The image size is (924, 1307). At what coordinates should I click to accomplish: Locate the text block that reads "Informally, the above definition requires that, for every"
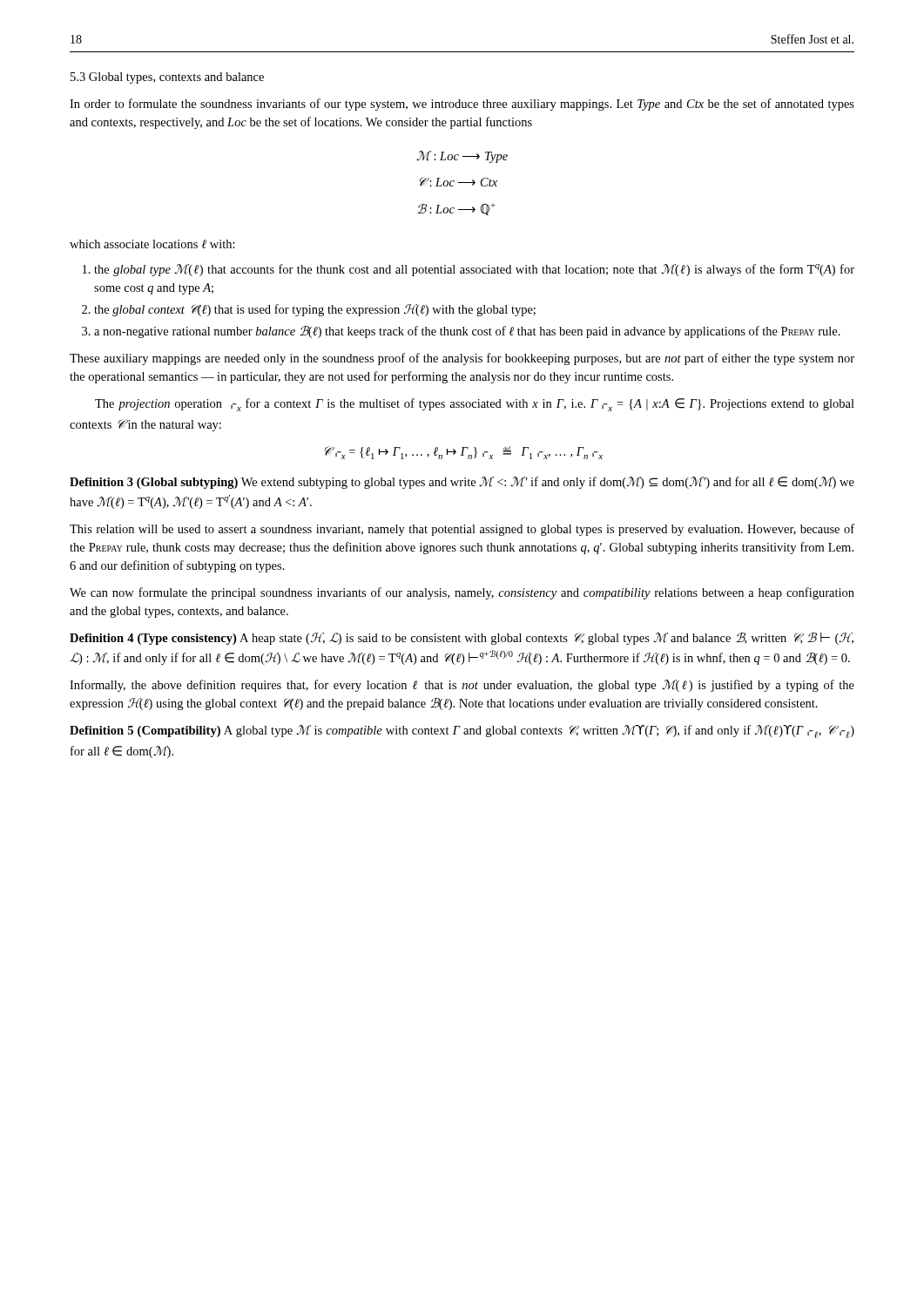click(462, 695)
